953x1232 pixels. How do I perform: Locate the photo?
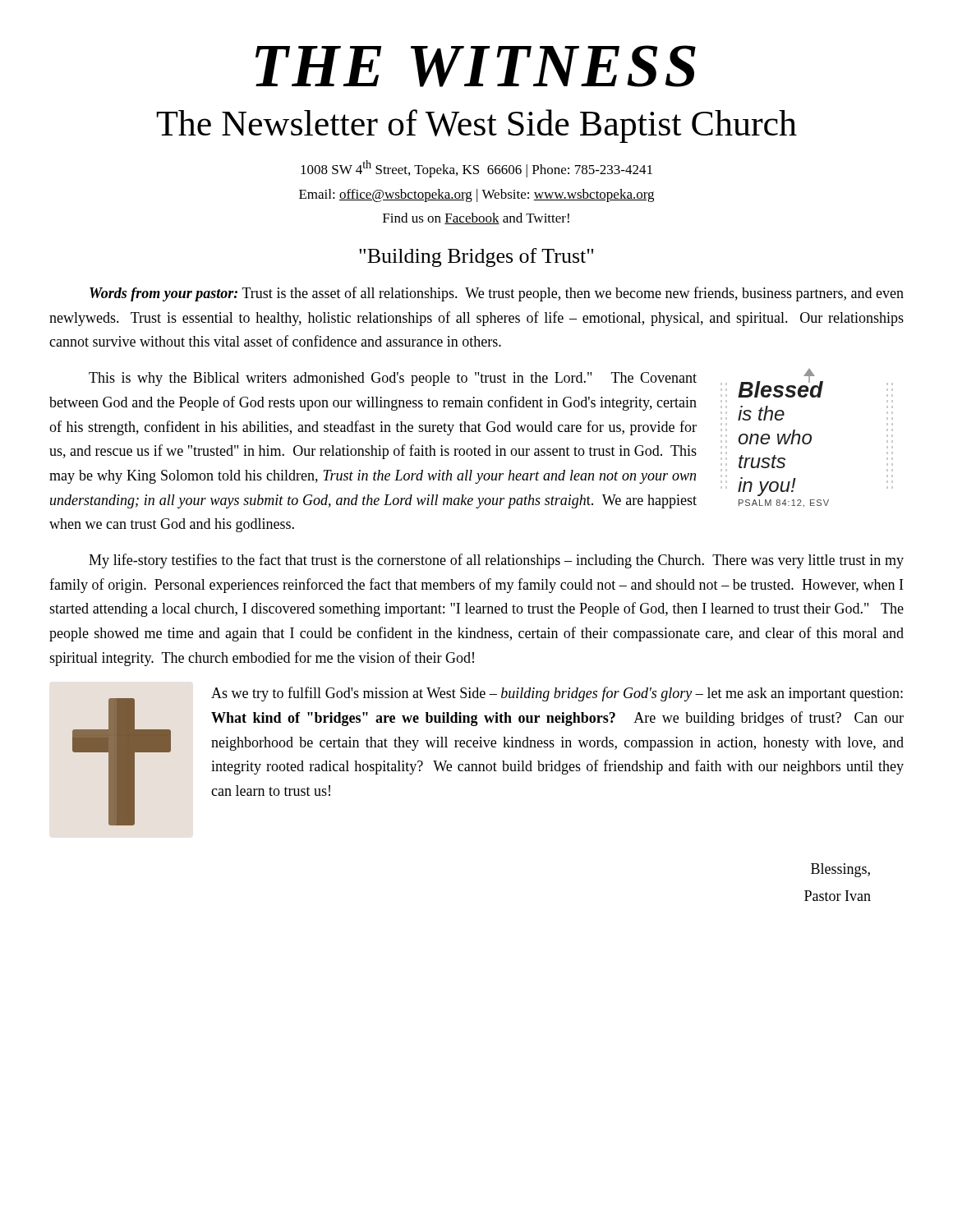click(121, 762)
